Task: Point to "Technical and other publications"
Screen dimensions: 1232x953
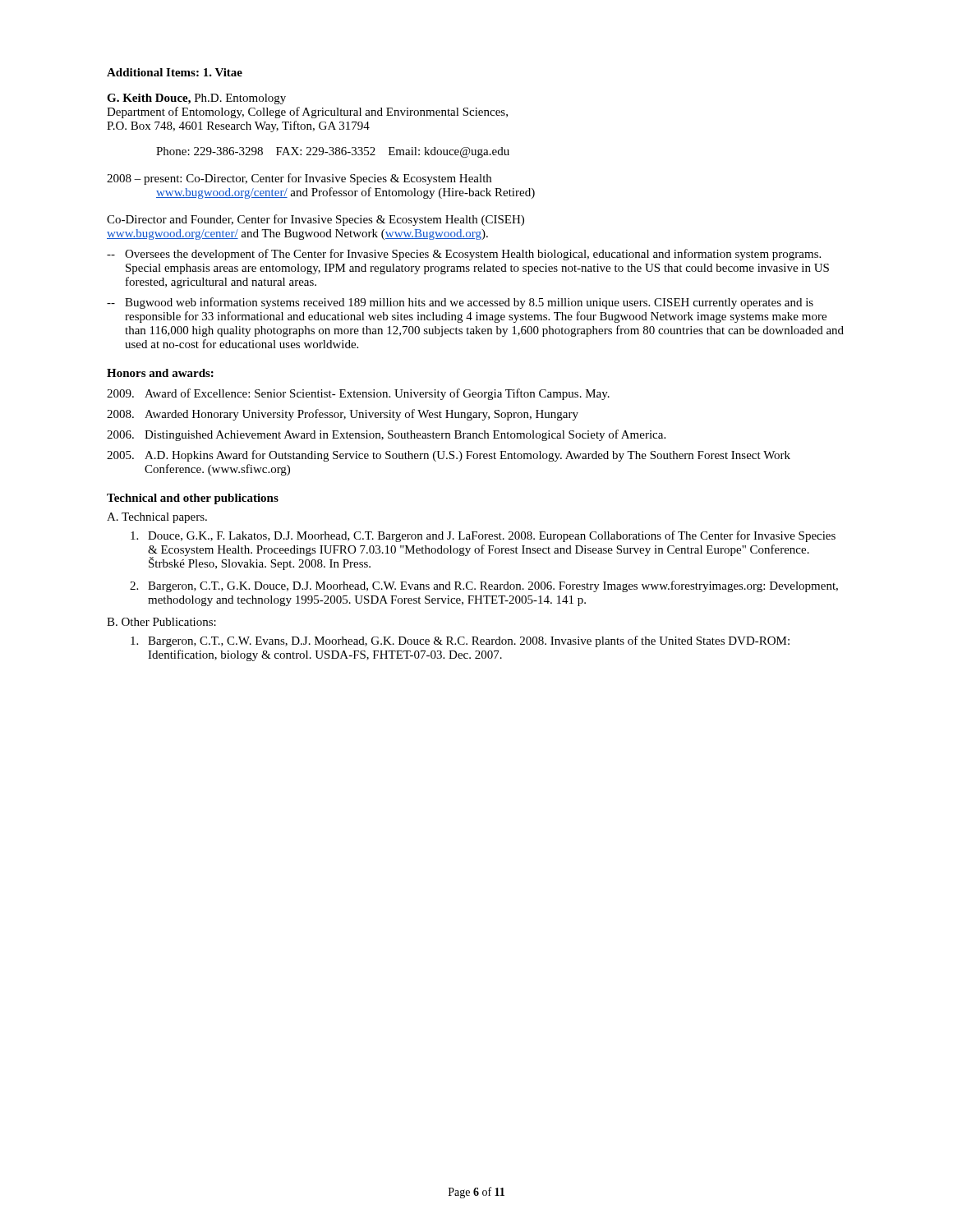Action: pyautogui.click(x=193, y=498)
